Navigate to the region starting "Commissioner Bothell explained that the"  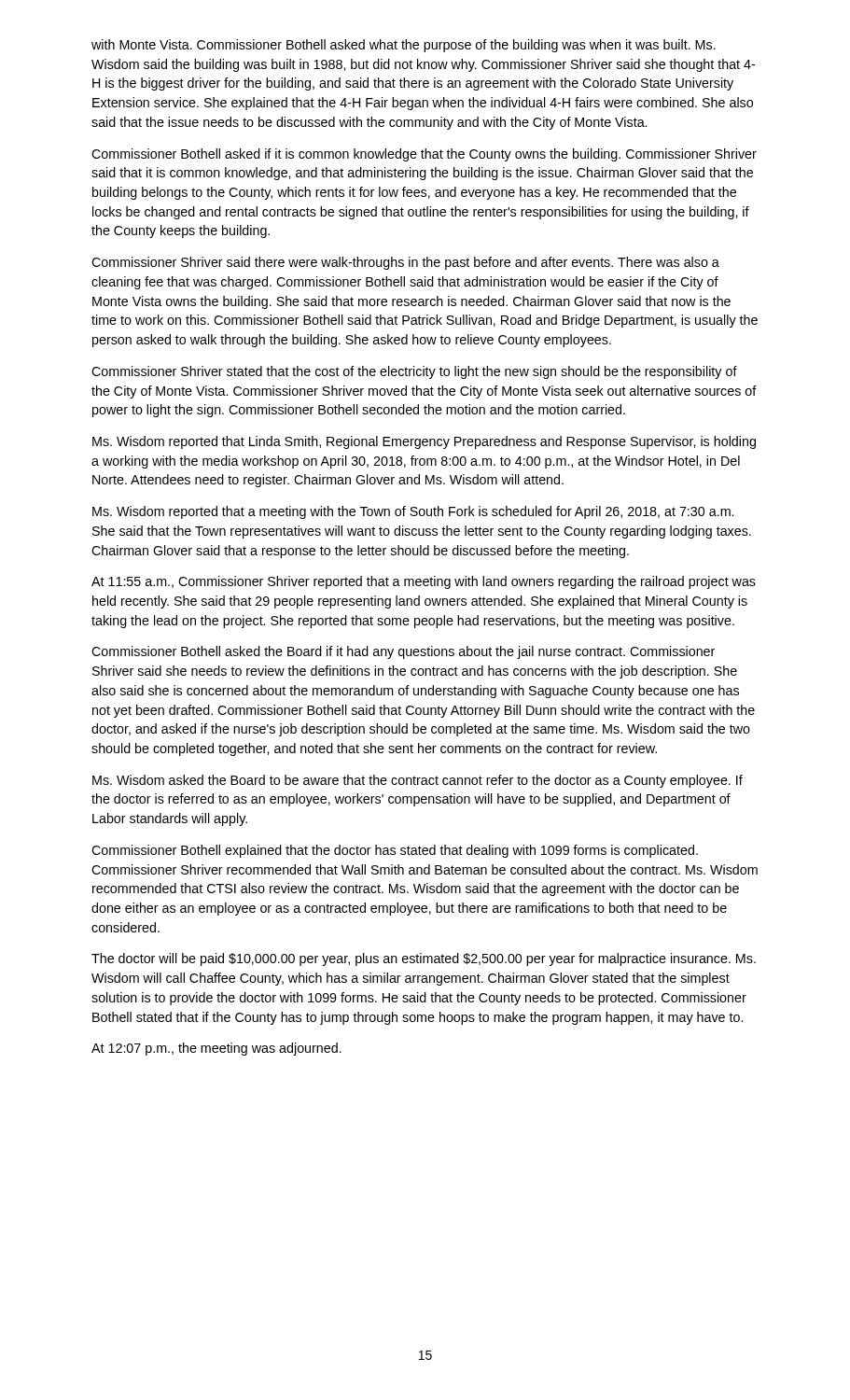(425, 889)
